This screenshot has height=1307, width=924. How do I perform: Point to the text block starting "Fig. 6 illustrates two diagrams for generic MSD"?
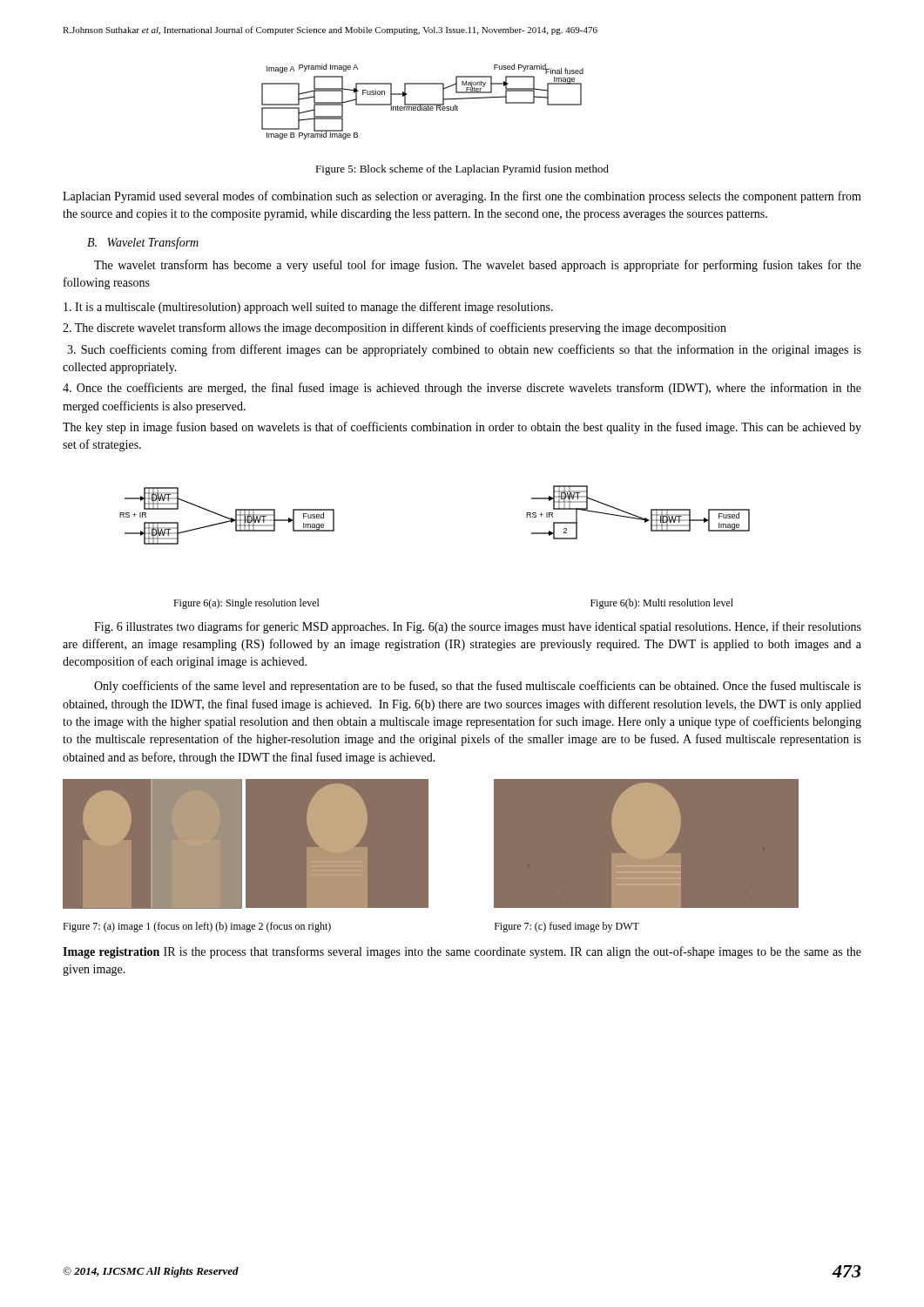462,644
